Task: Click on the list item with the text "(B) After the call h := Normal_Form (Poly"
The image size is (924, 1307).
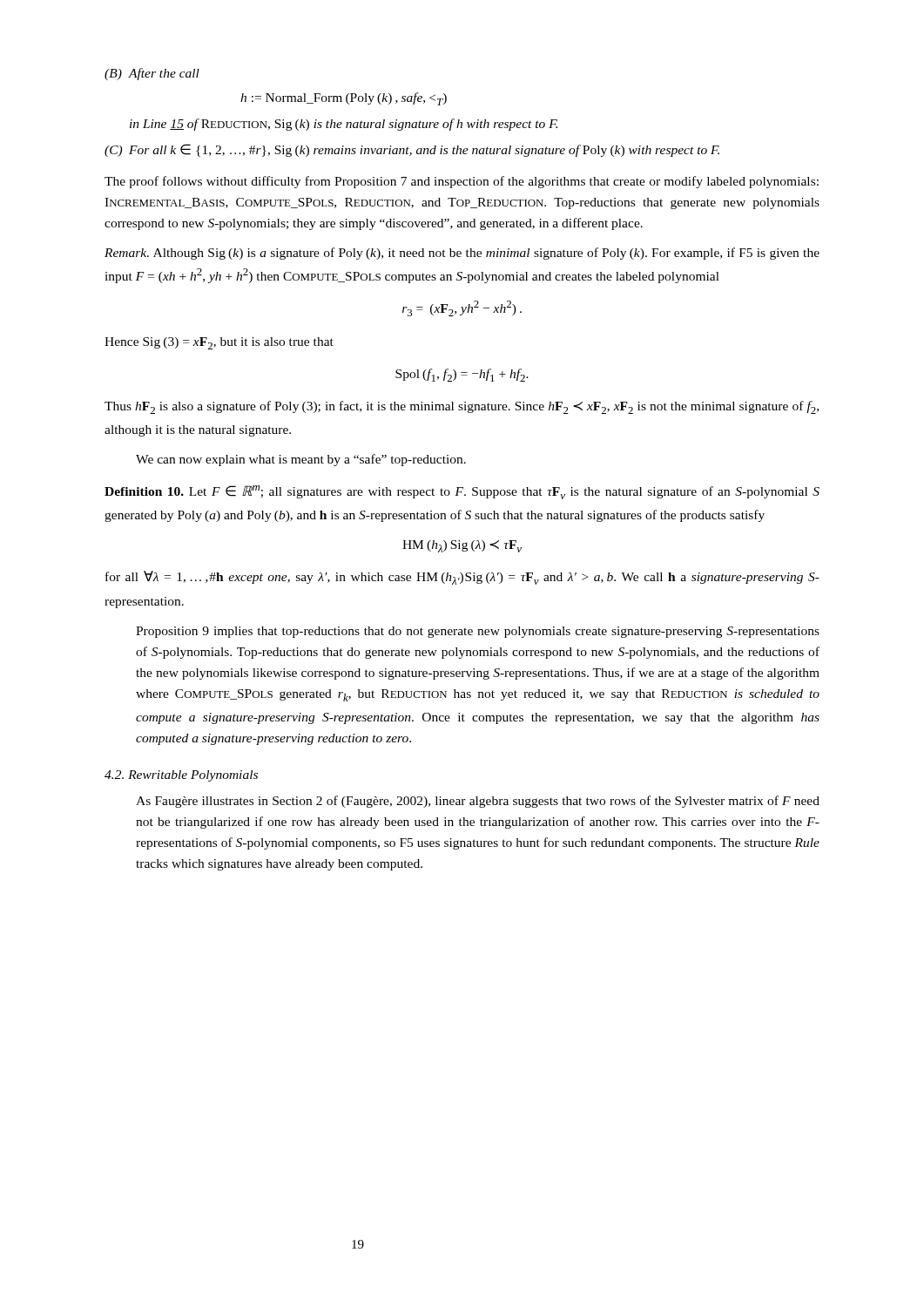Action: coord(332,99)
